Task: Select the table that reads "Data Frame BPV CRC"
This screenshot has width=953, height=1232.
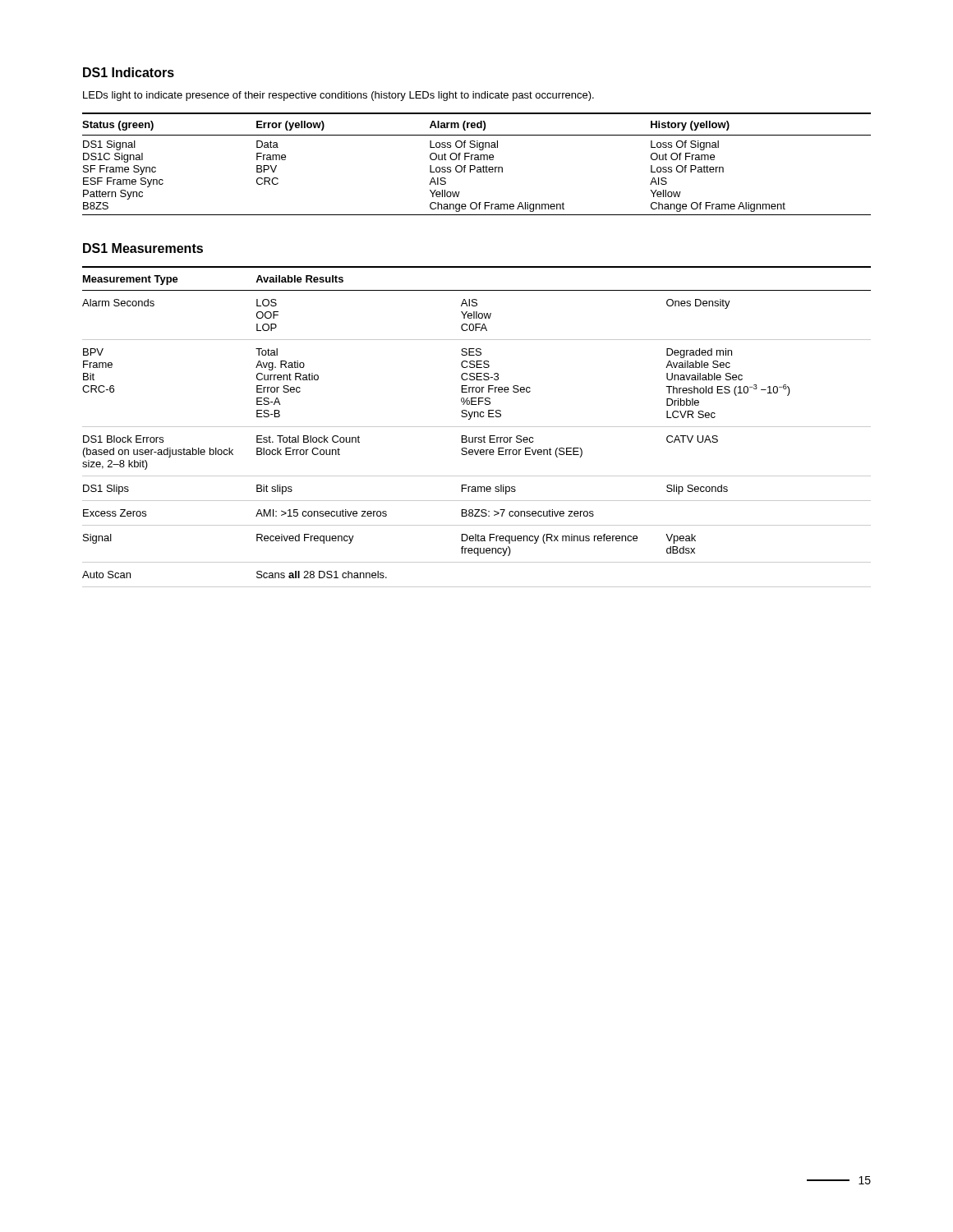Action: [476, 164]
